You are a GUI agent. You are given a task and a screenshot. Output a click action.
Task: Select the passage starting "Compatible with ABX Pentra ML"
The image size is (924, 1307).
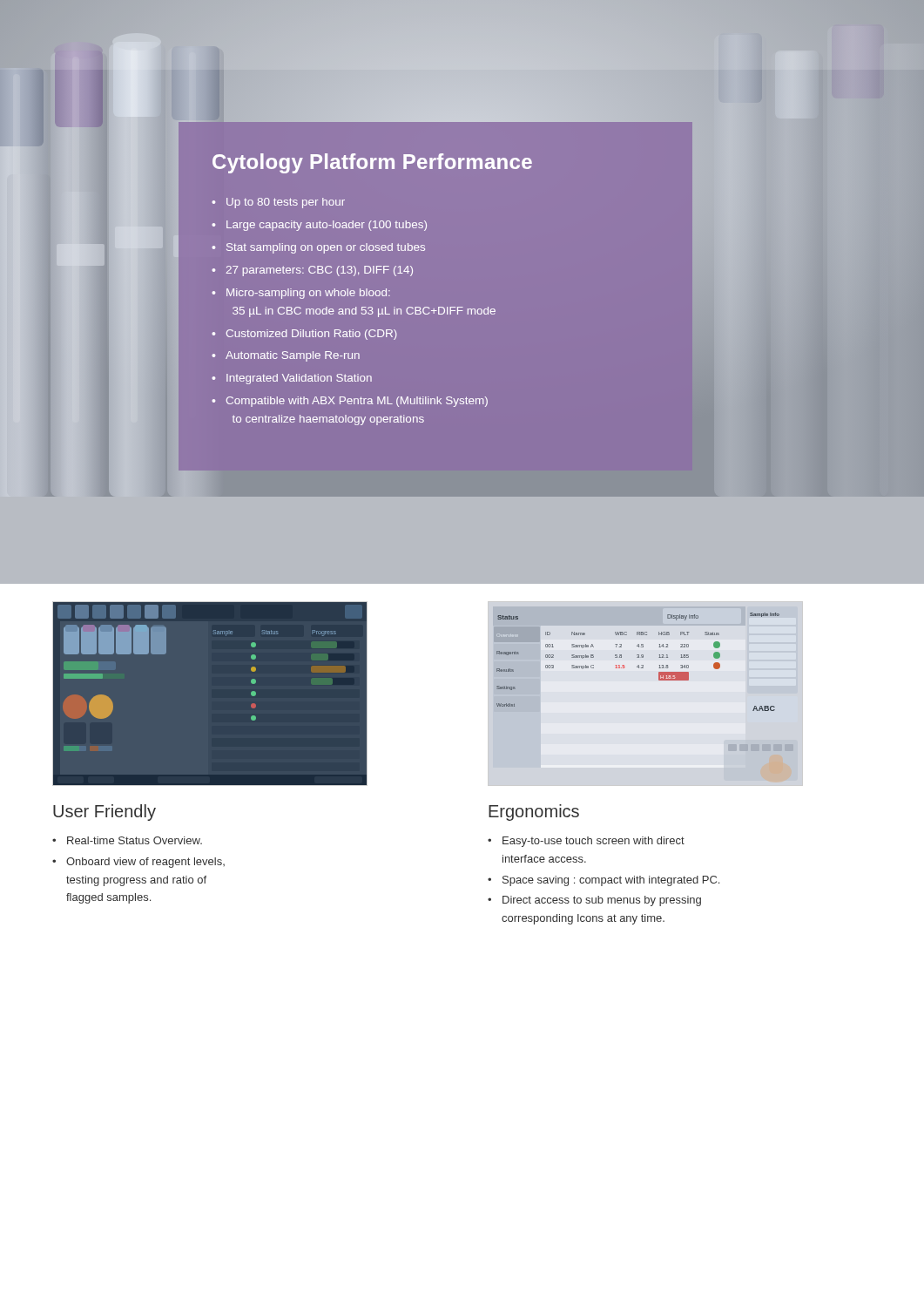[357, 410]
